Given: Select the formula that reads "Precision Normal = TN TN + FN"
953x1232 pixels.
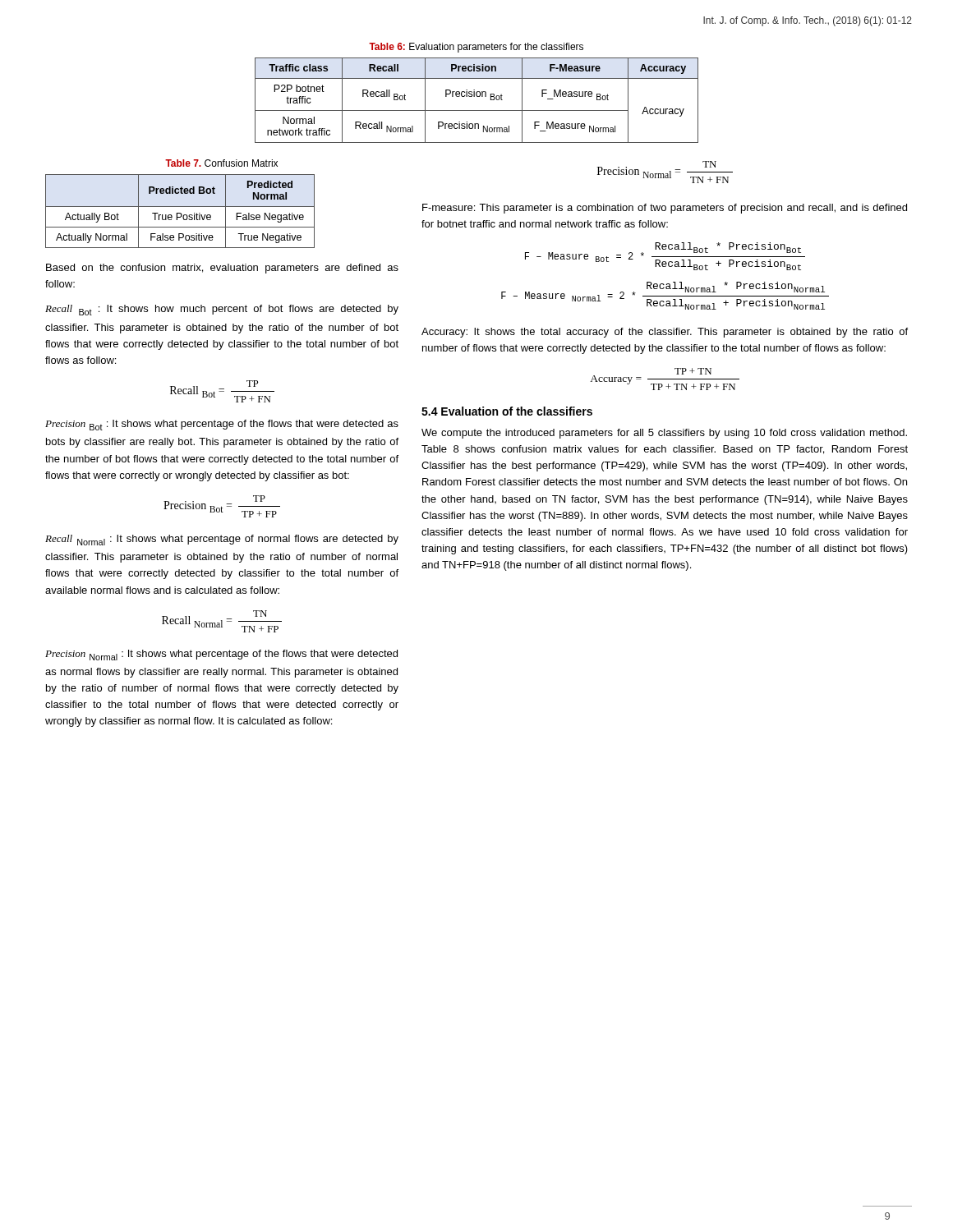Looking at the screenshot, I should [665, 172].
